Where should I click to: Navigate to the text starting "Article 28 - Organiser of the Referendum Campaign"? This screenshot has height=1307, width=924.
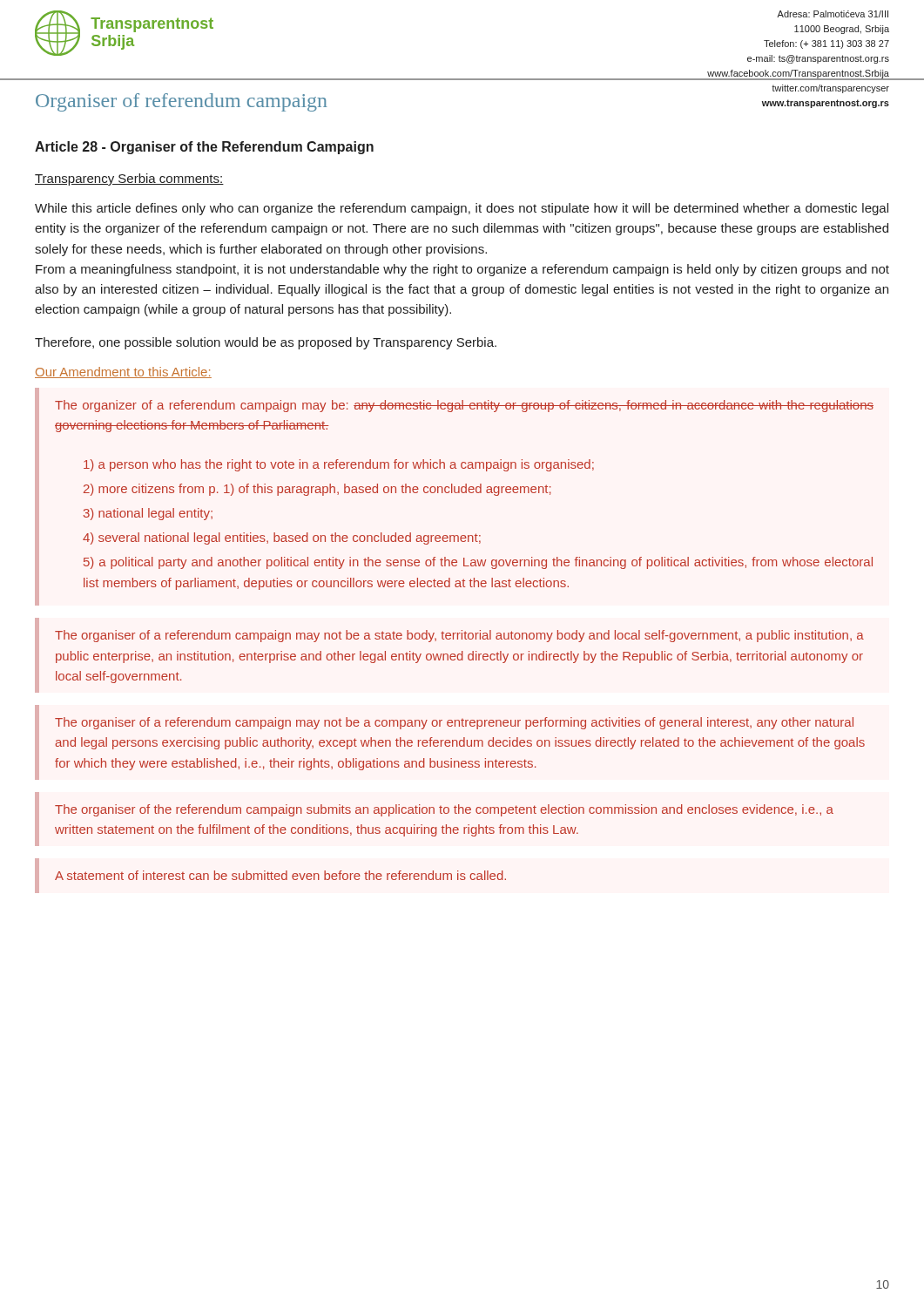click(204, 147)
